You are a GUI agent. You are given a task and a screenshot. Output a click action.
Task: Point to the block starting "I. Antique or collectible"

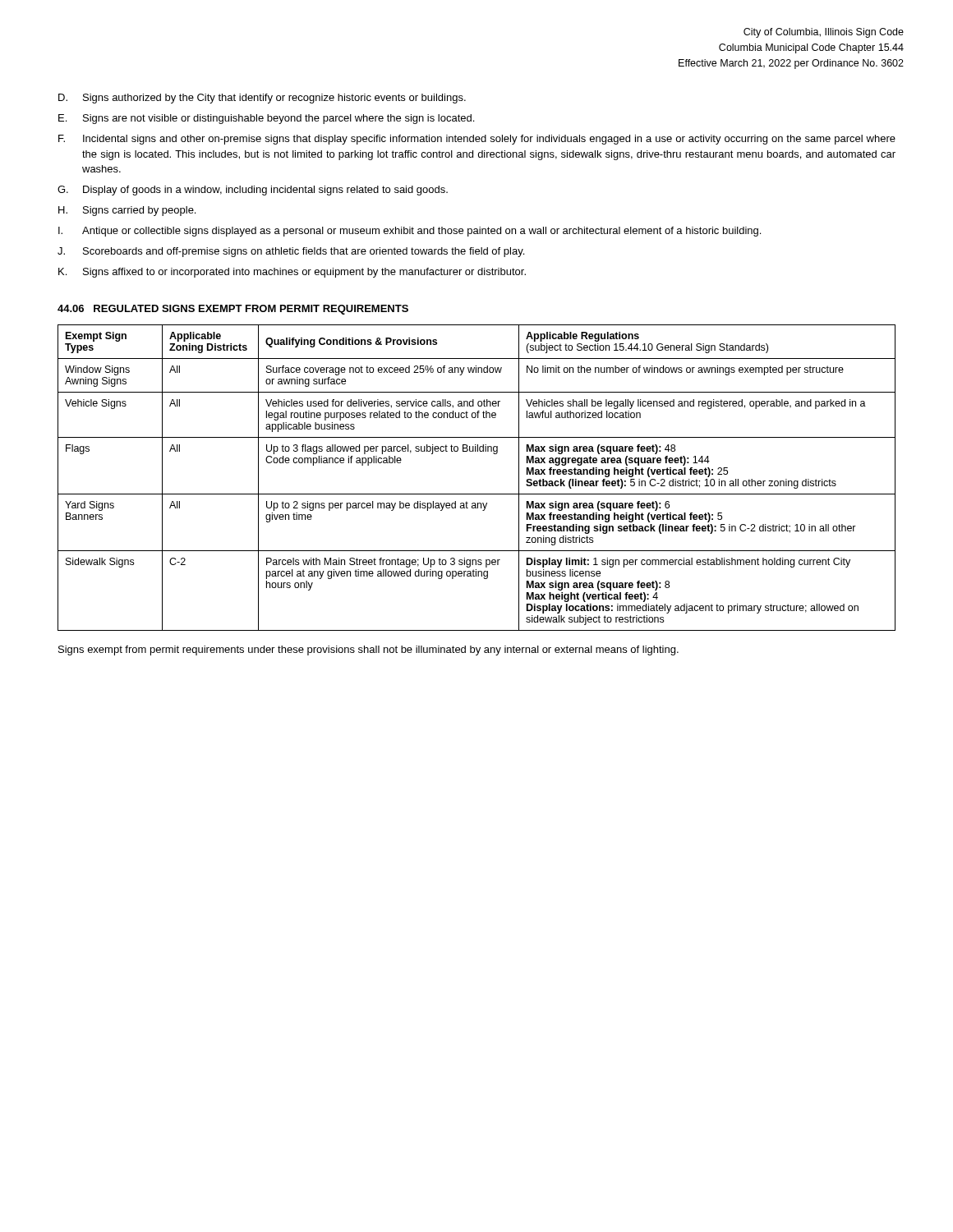point(476,231)
